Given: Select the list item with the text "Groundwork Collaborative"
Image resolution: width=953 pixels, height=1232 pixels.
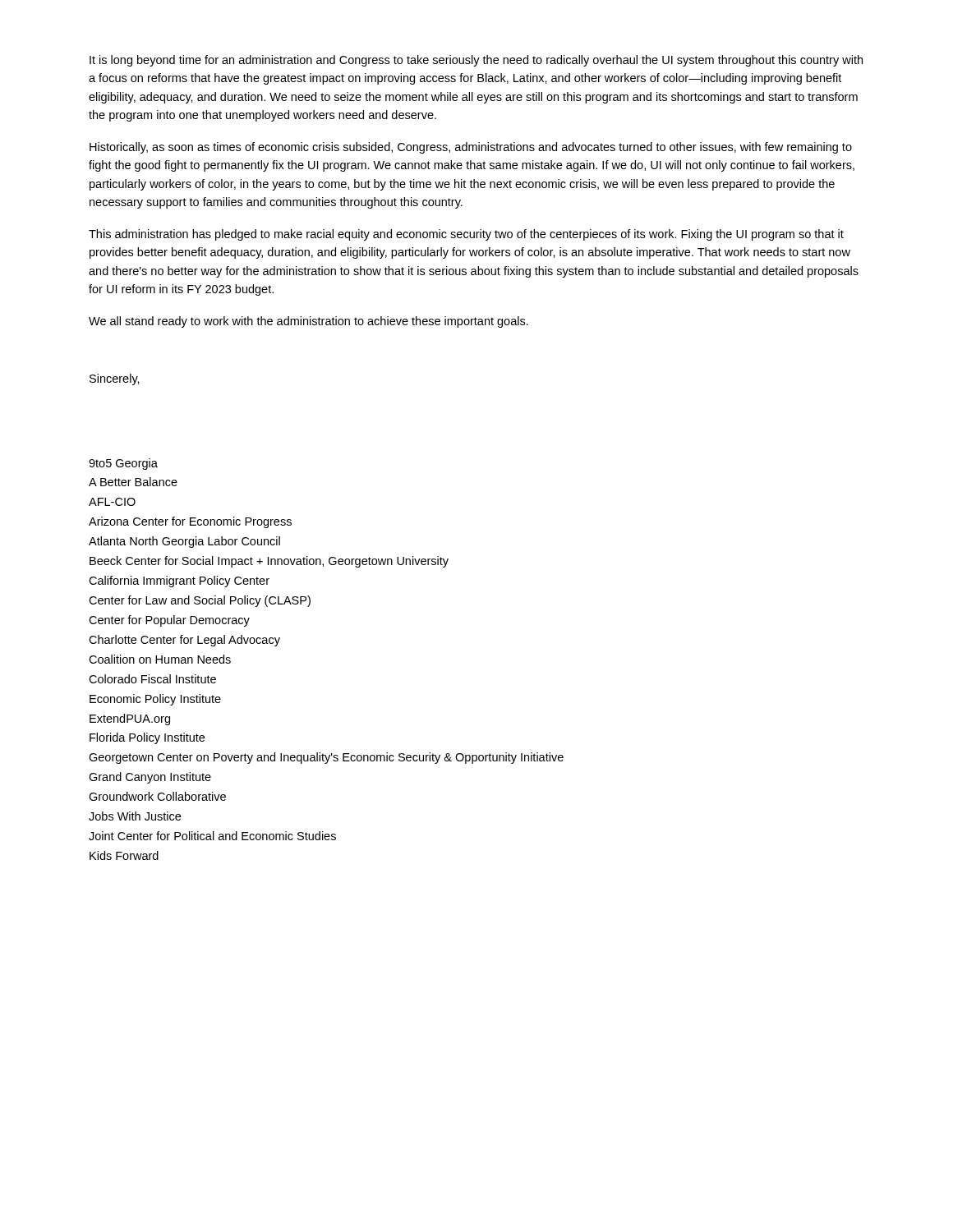Looking at the screenshot, I should coord(158,797).
